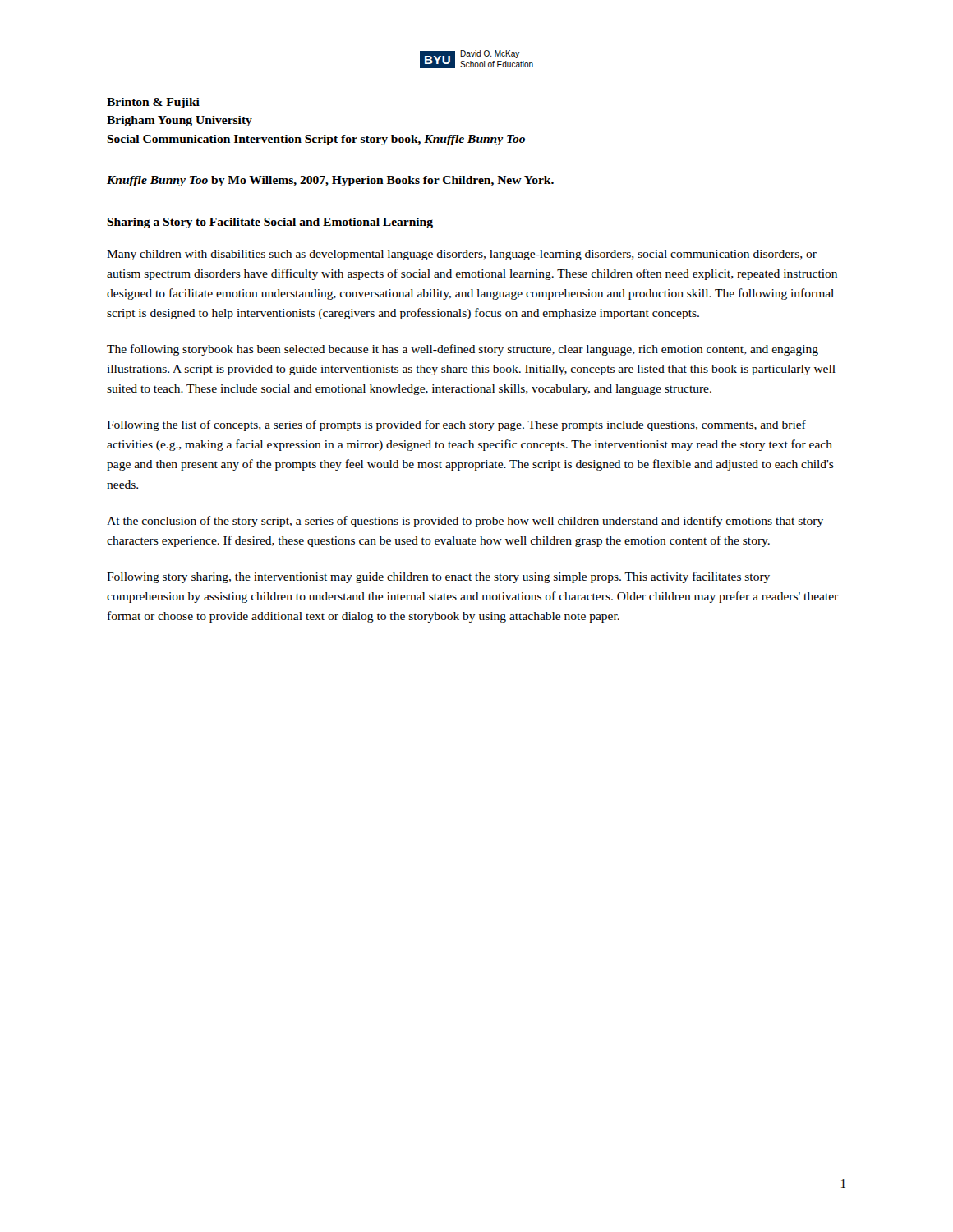Image resolution: width=953 pixels, height=1232 pixels.
Task: Select the text block containing "At the conclusion of the story script,"
Action: 476,530
